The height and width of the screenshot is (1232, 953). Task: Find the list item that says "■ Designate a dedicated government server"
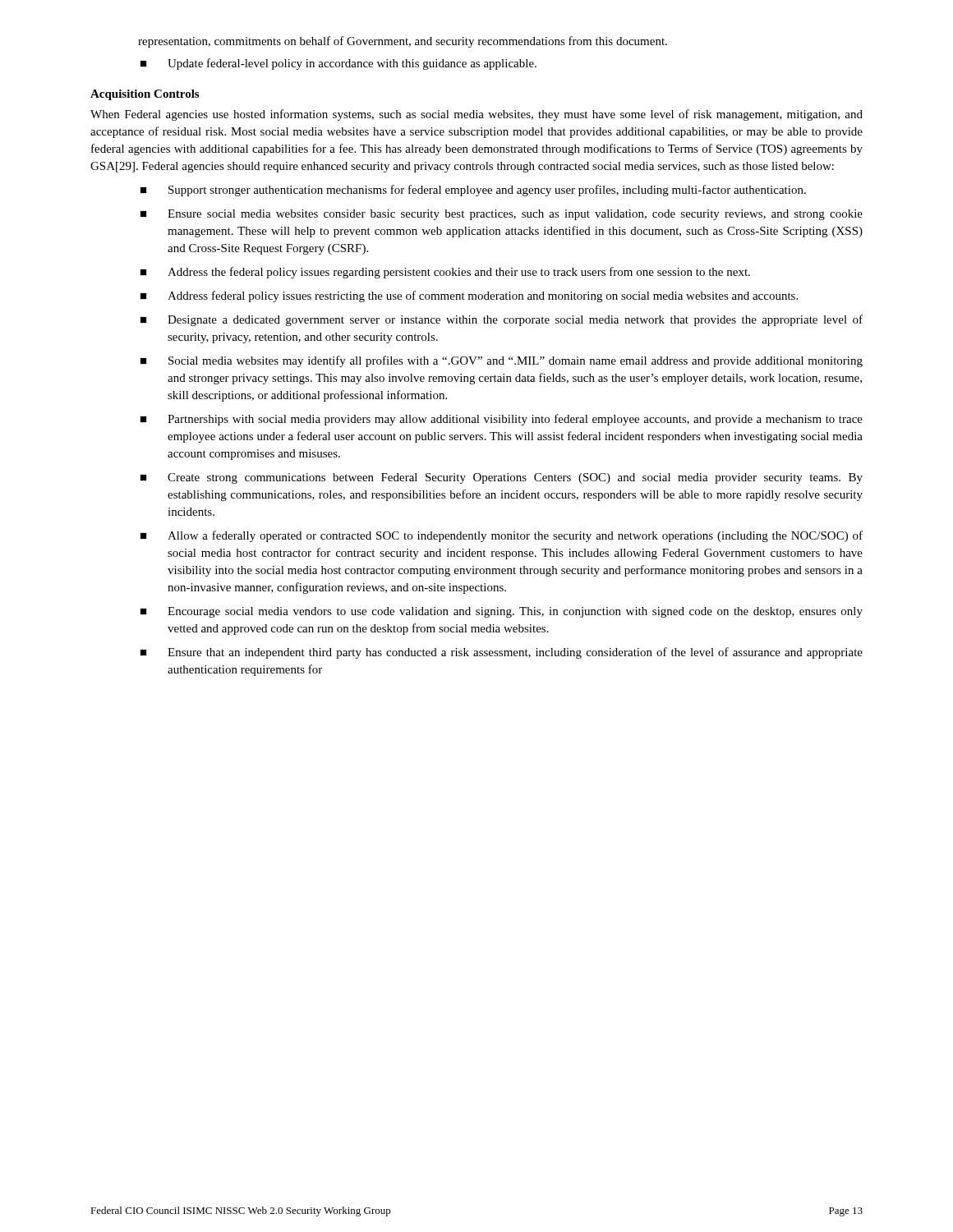[x=489, y=329]
